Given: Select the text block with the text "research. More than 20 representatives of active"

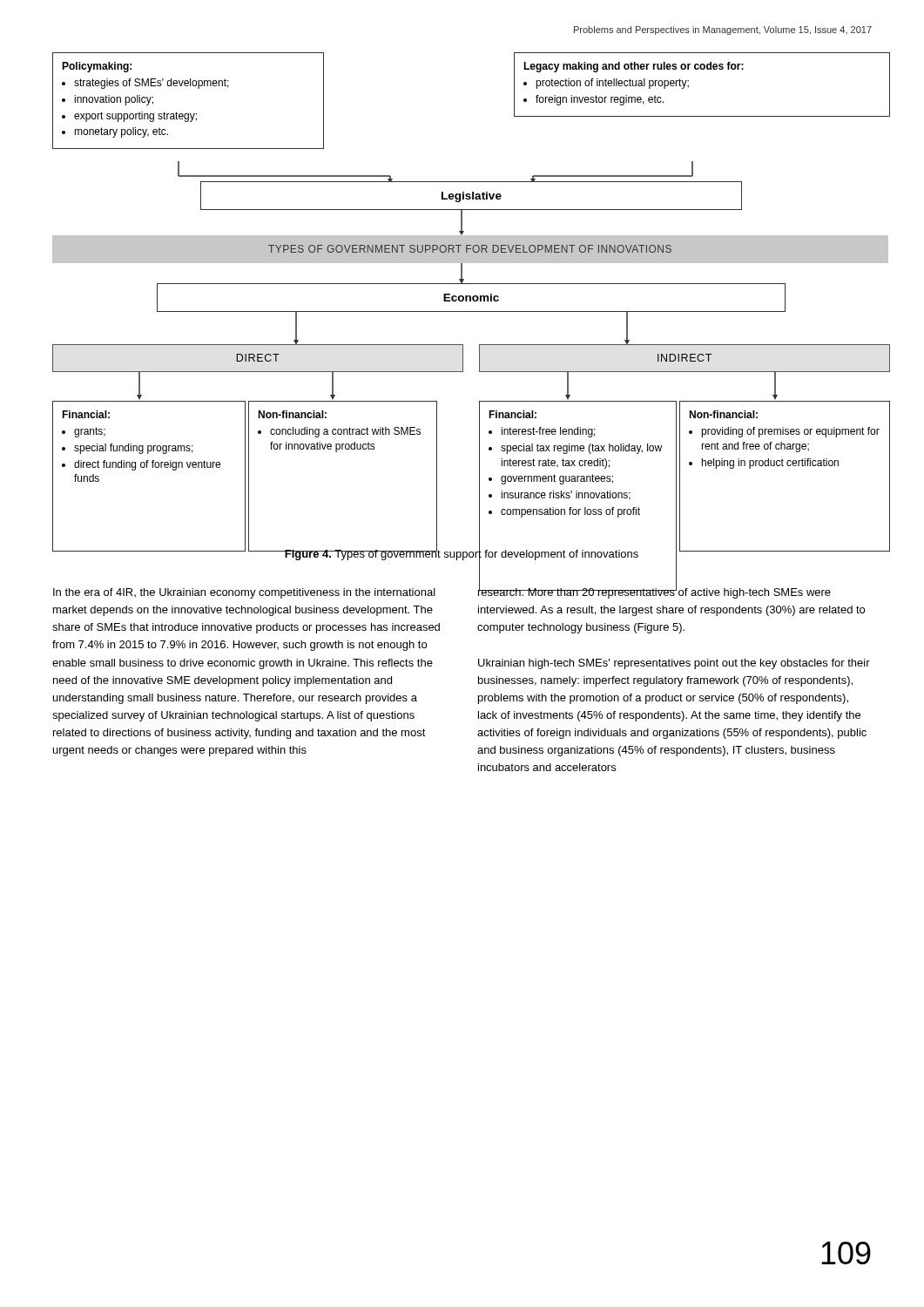Looking at the screenshot, I should pyautogui.click(x=673, y=680).
